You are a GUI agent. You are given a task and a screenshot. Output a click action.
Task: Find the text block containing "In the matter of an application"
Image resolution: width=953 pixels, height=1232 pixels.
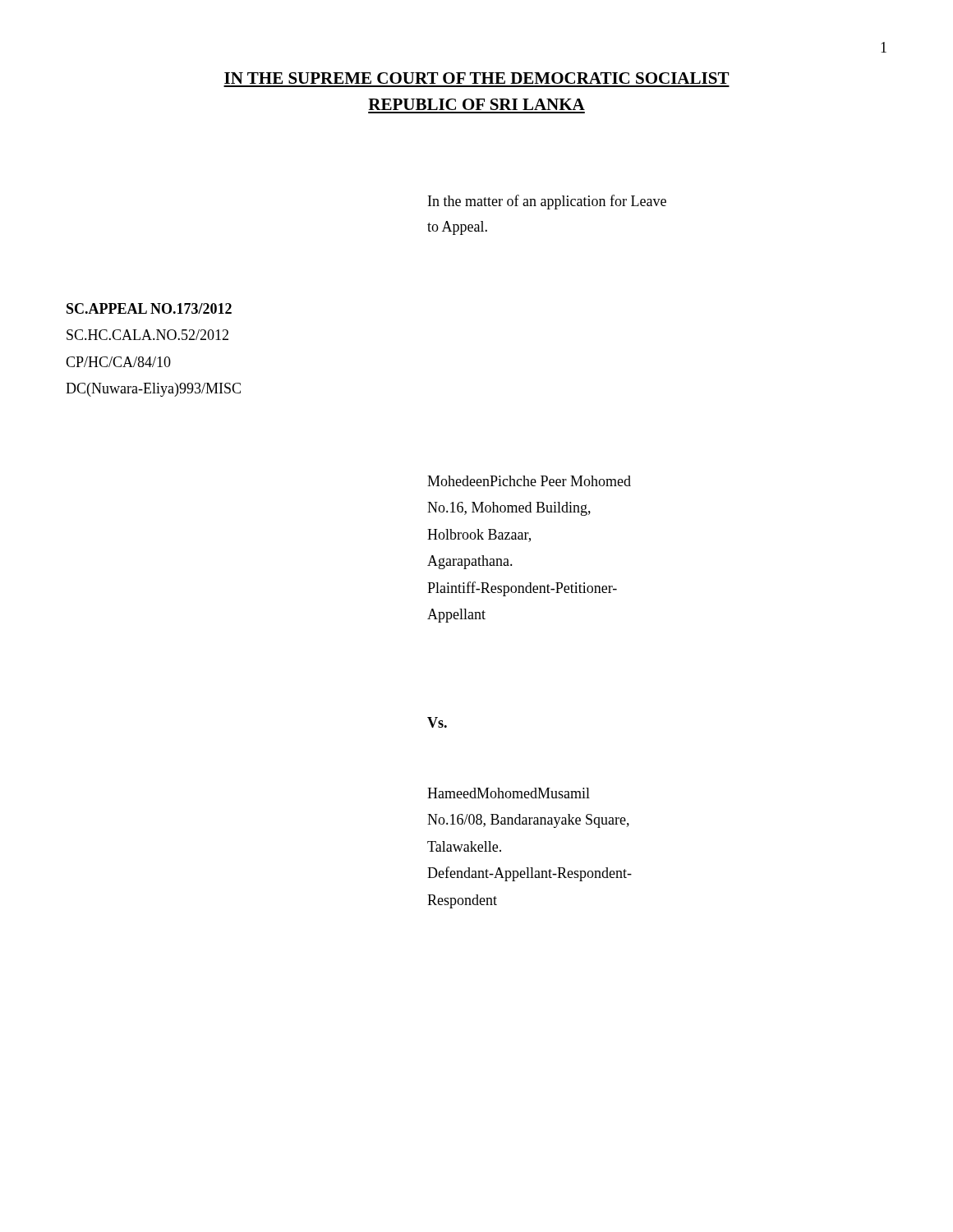[547, 214]
